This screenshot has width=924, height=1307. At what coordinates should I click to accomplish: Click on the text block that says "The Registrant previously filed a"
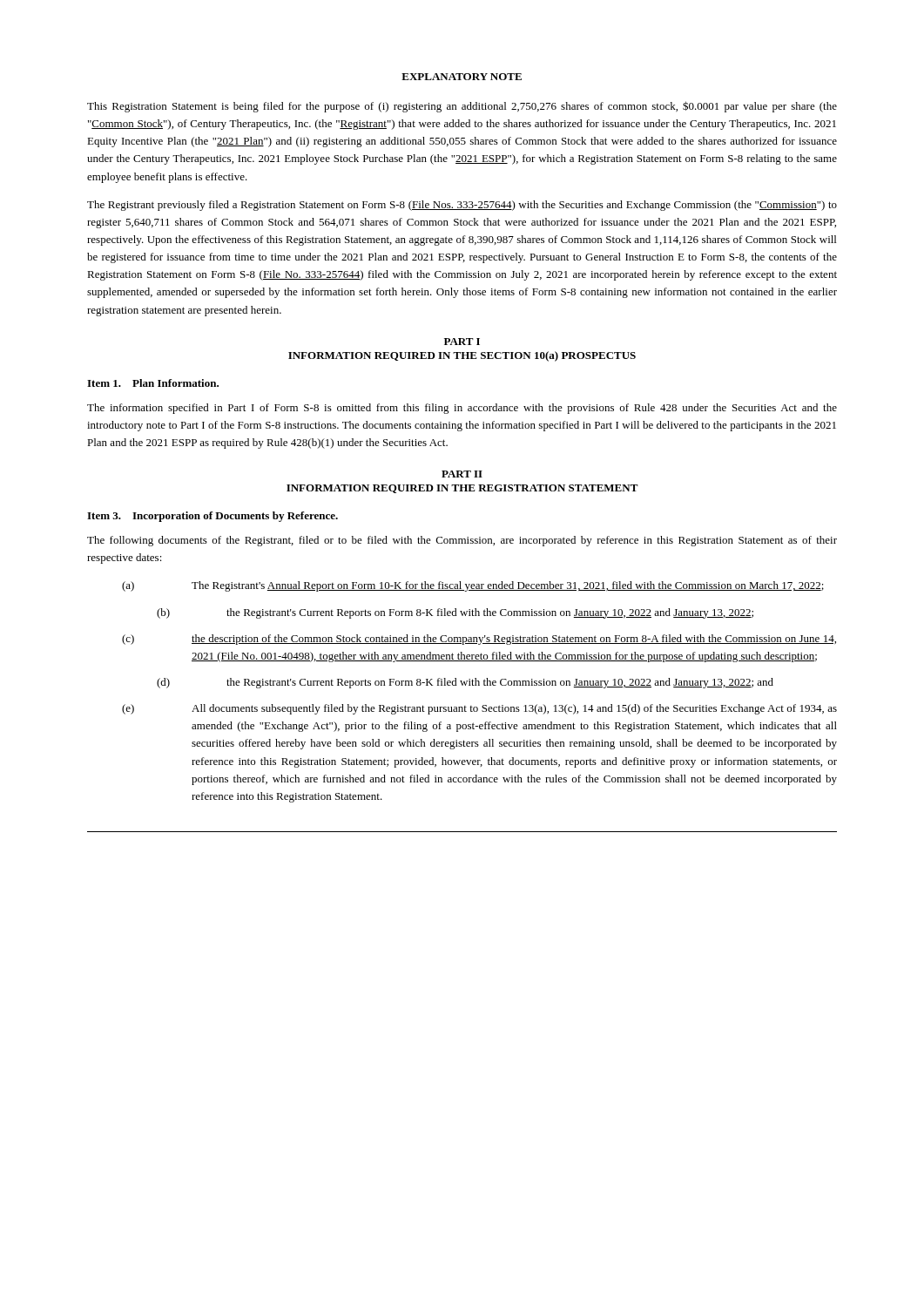pos(462,257)
